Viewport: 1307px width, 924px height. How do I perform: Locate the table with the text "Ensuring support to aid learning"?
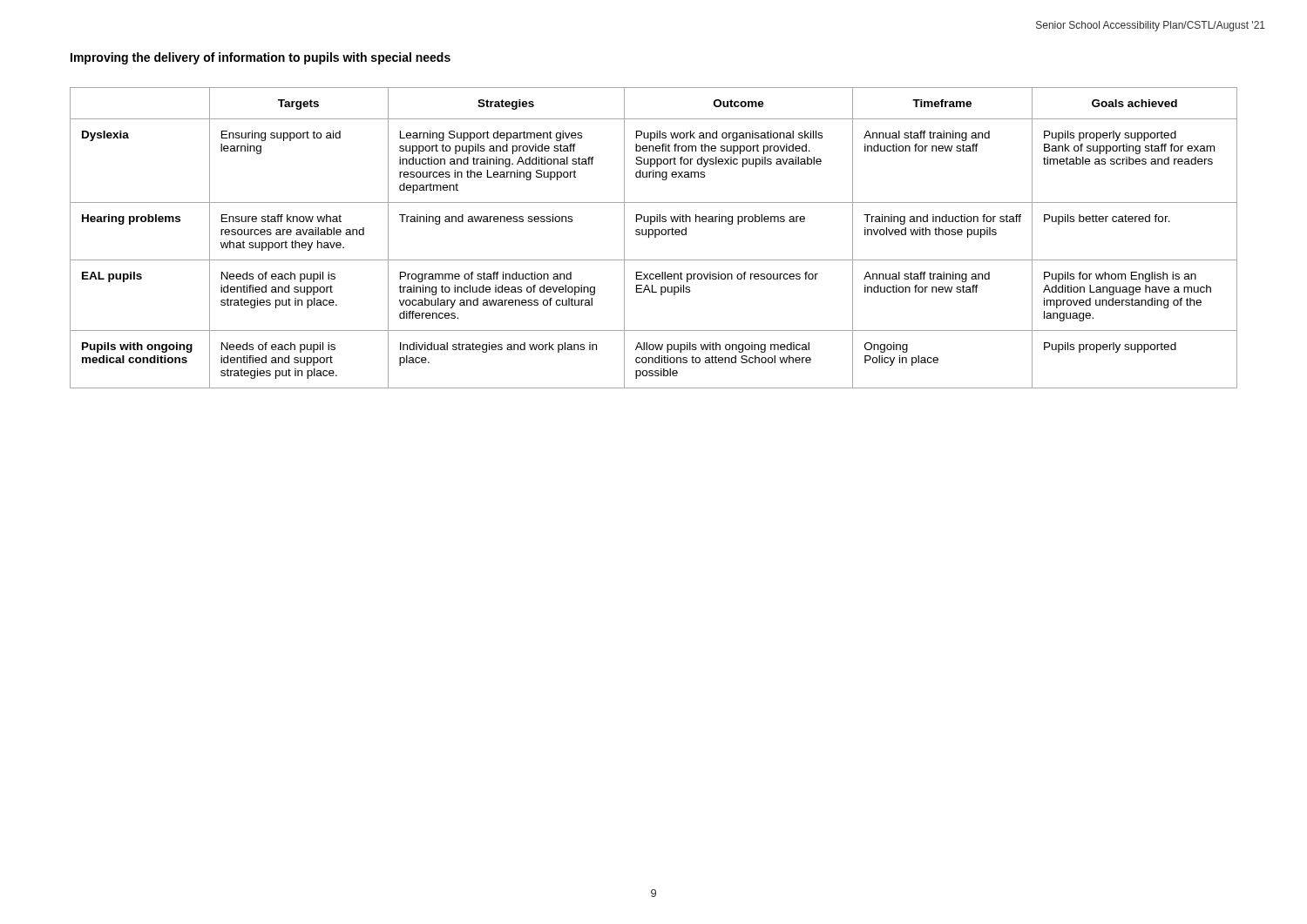654,238
